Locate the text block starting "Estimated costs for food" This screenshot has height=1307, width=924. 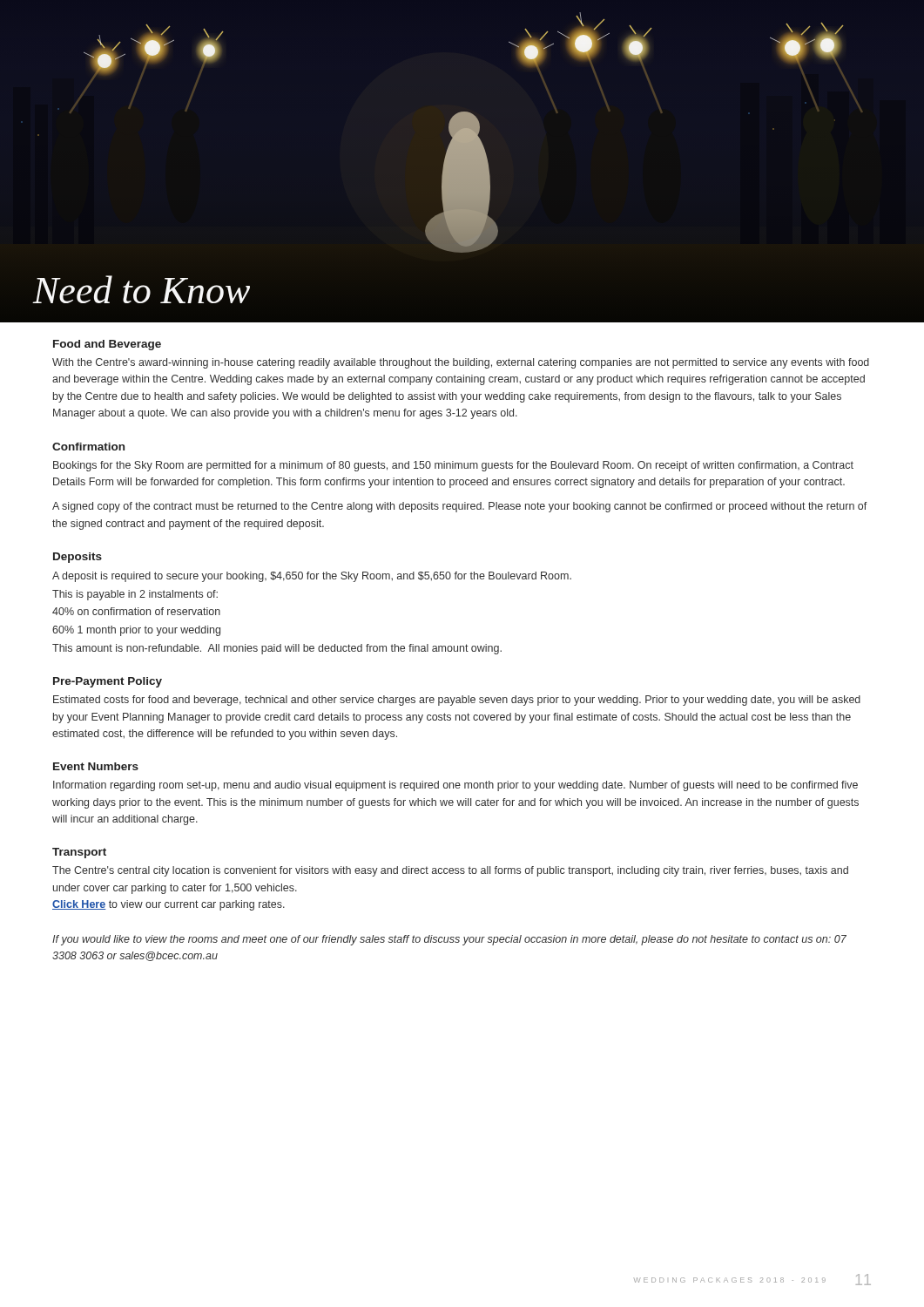coord(457,717)
